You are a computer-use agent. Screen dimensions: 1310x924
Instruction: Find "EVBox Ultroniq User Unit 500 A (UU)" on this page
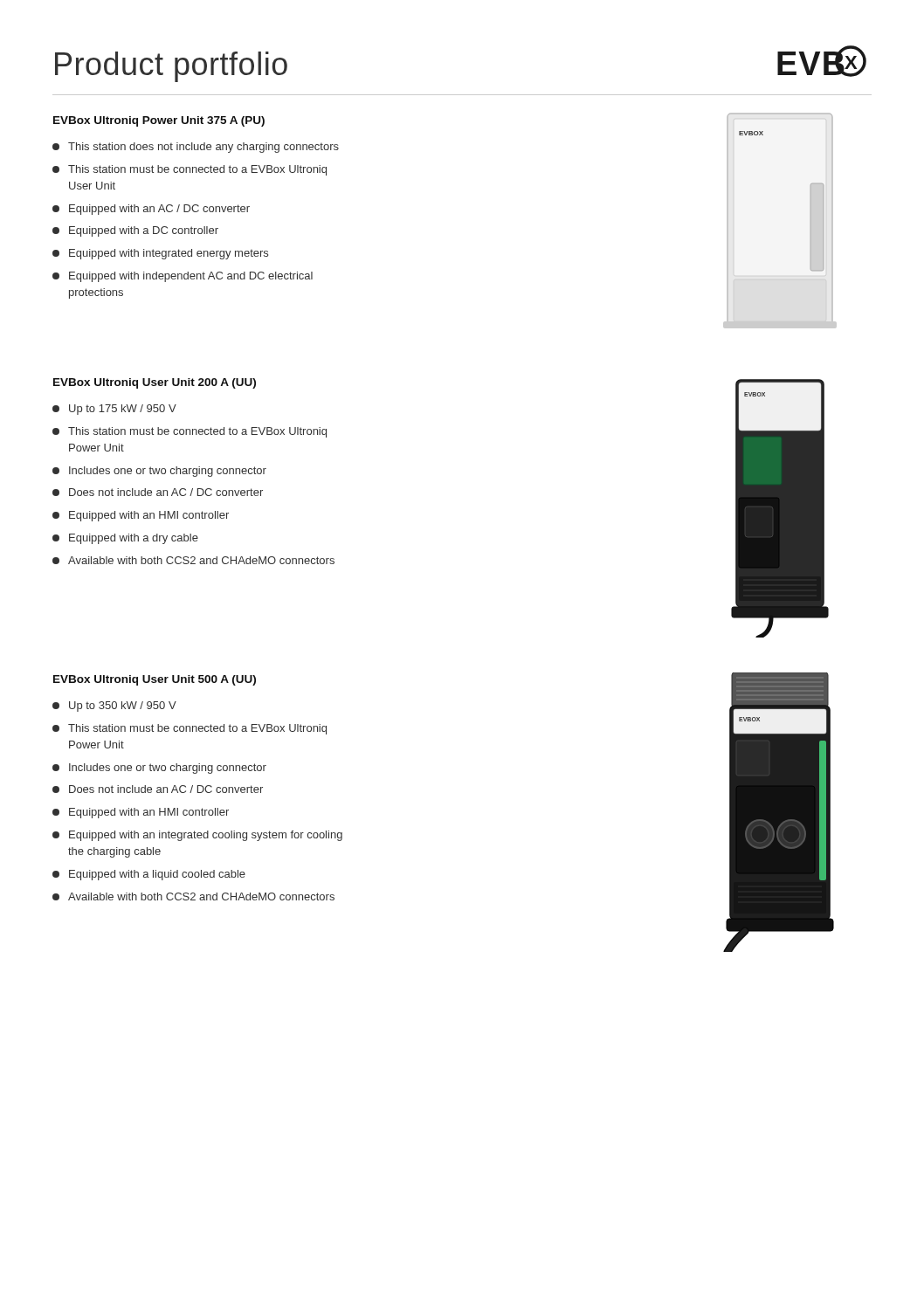point(154,679)
